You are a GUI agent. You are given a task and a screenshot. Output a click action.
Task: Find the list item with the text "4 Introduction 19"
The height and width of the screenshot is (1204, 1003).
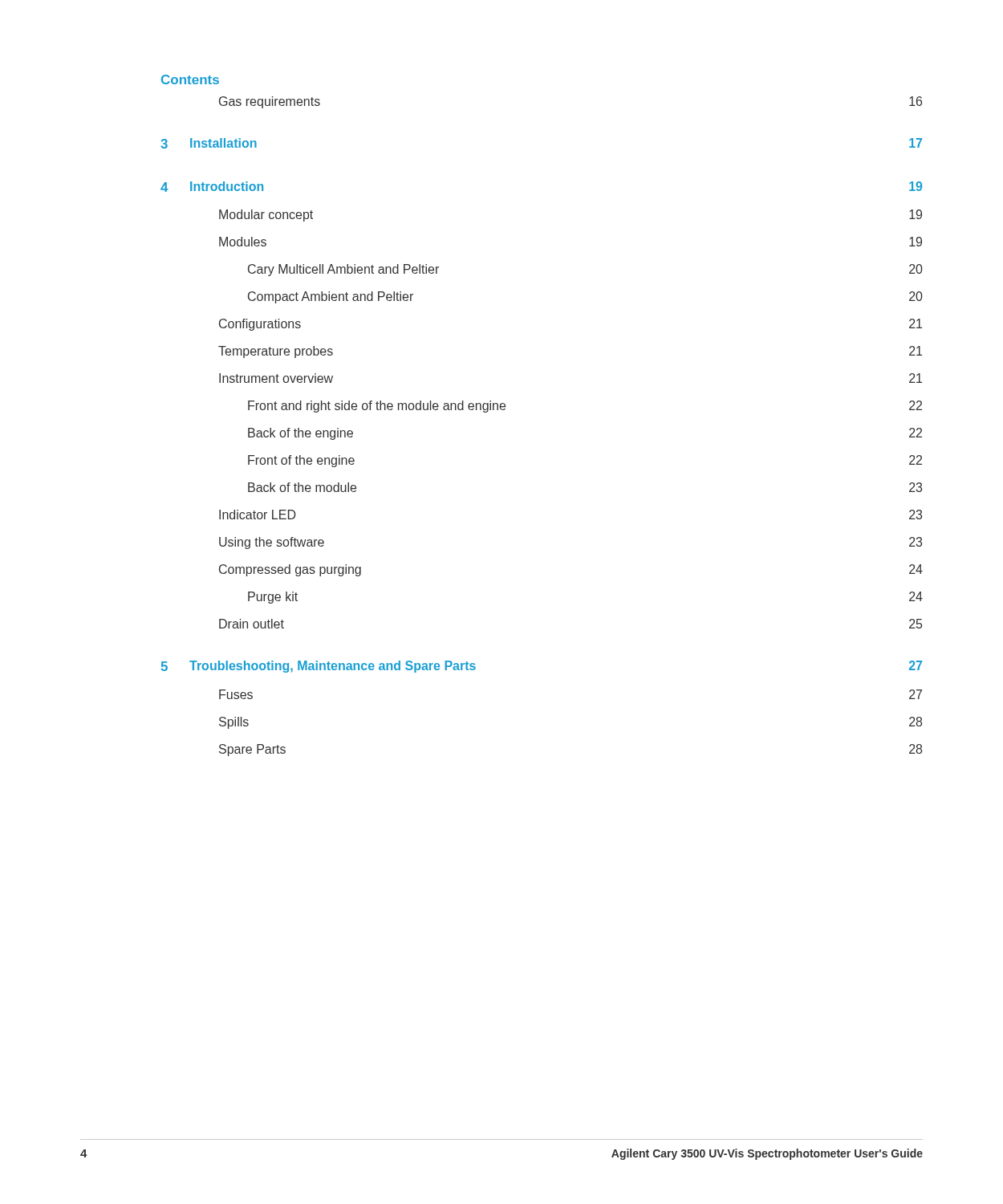pos(228,187)
